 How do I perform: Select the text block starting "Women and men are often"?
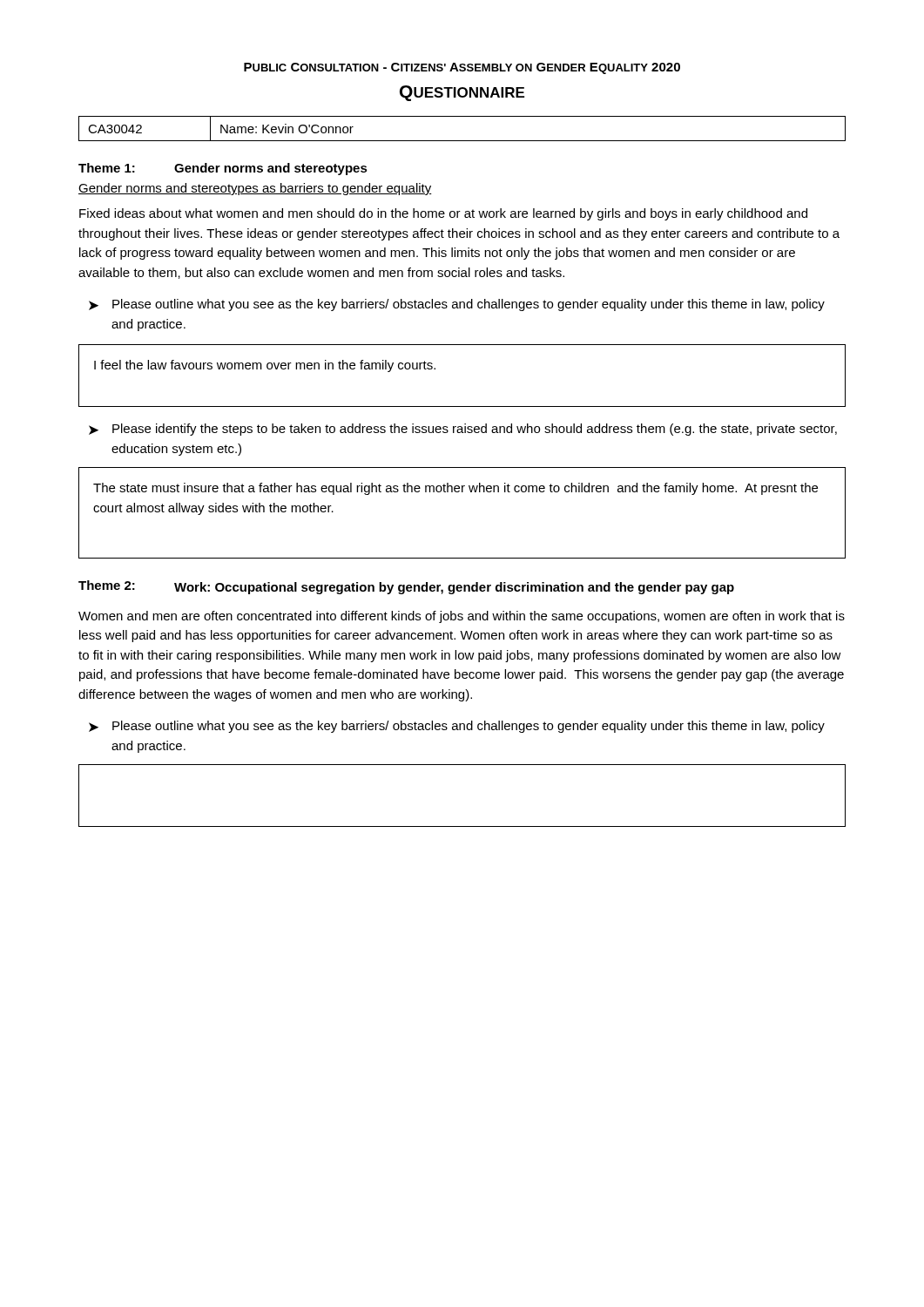pyautogui.click(x=462, y=654)
